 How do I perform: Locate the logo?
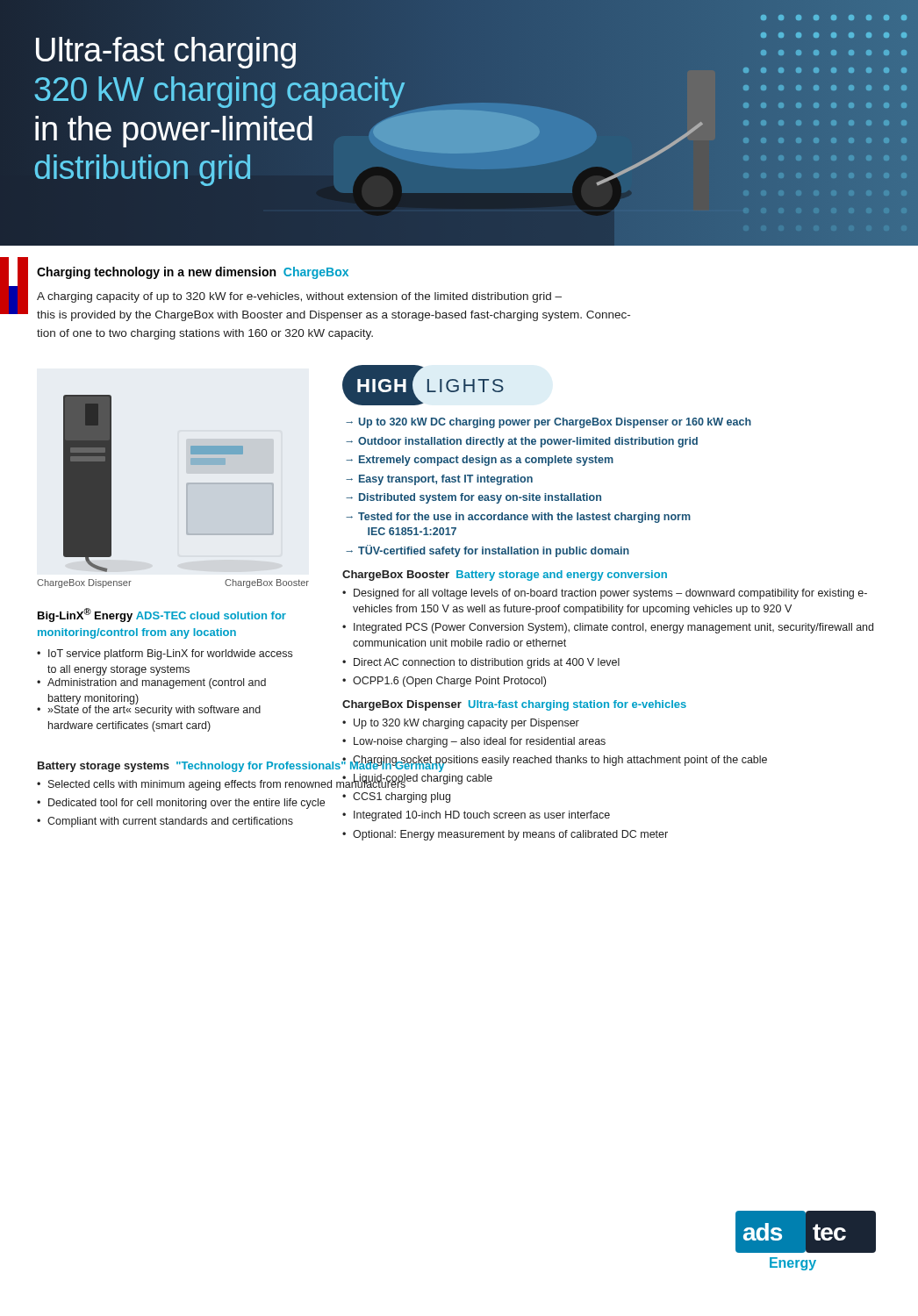[806, 1241]
